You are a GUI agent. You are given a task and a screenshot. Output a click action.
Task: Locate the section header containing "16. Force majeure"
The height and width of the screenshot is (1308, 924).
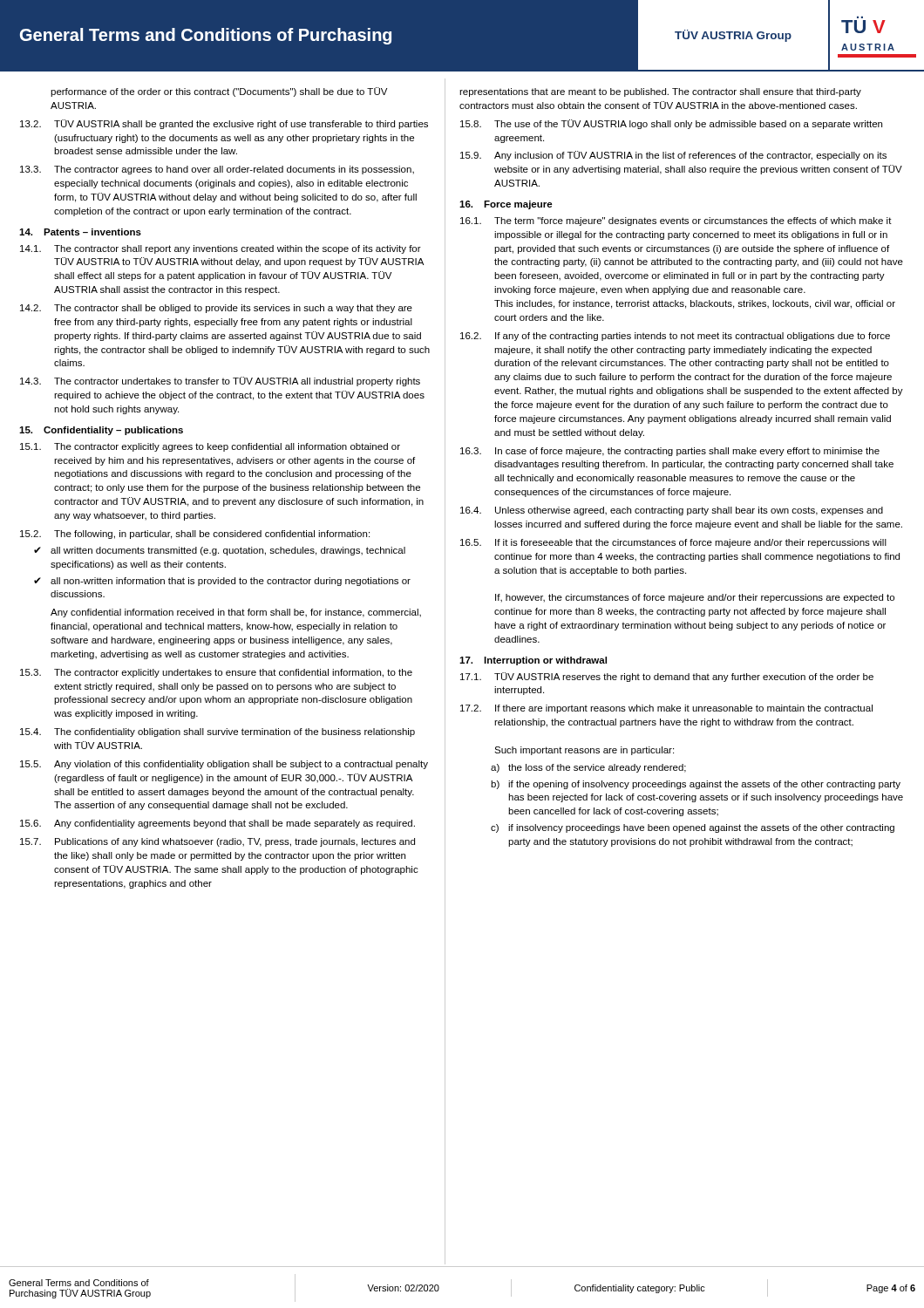[x=506, y=205]
